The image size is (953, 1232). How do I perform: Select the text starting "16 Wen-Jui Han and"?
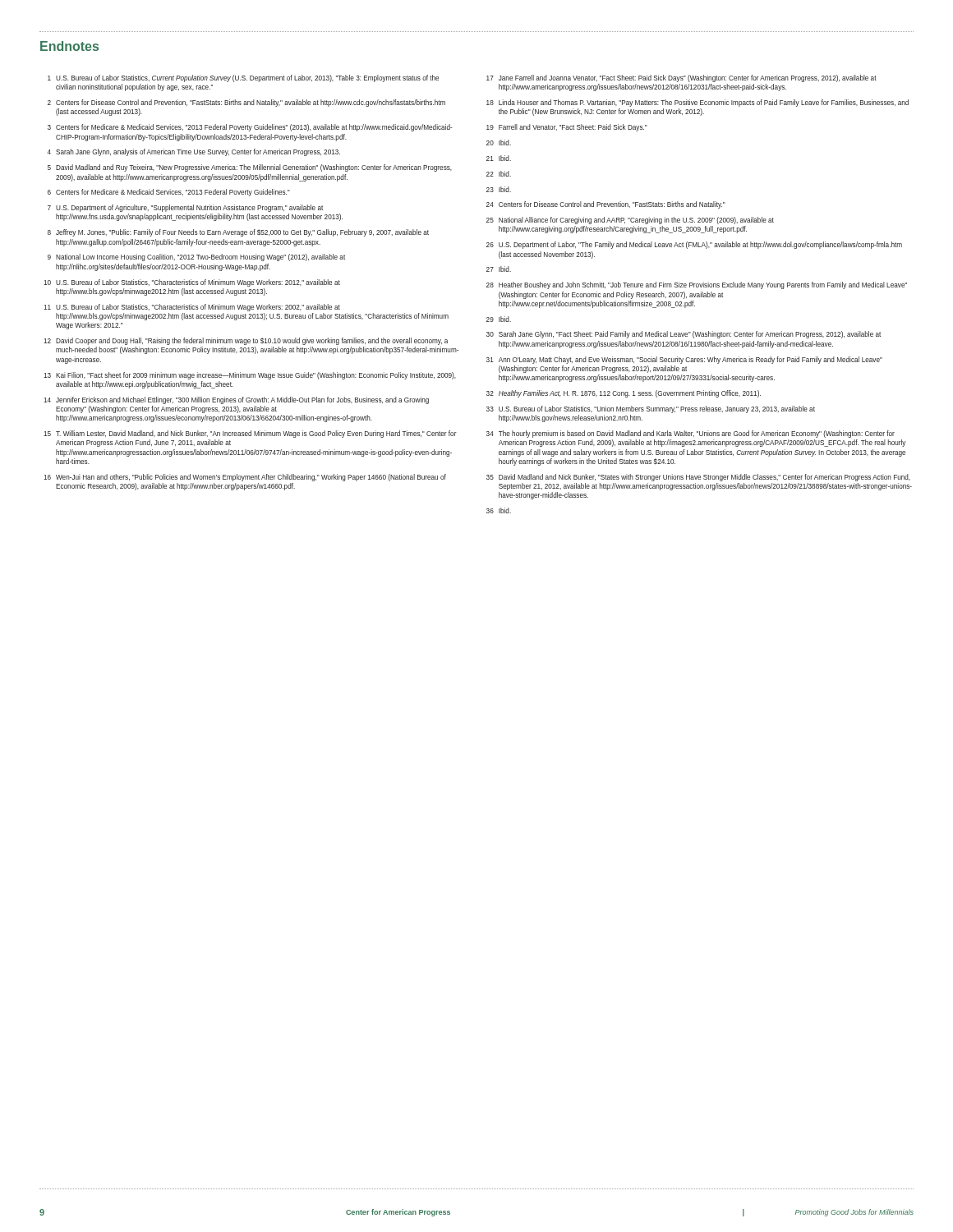[x=249, y=482]
